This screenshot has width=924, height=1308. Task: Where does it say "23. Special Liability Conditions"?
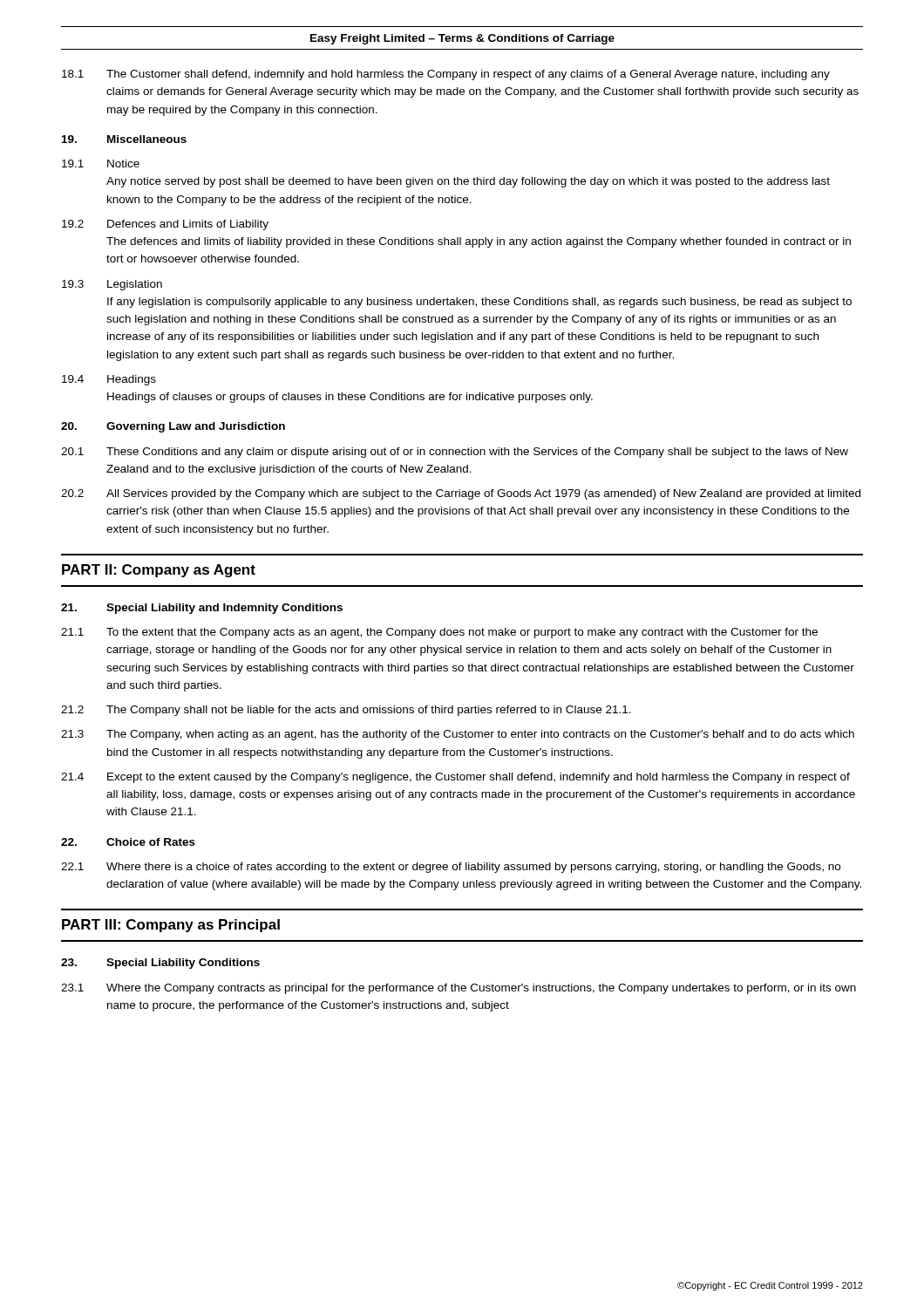pyautogui.click(x=160, y=964)
